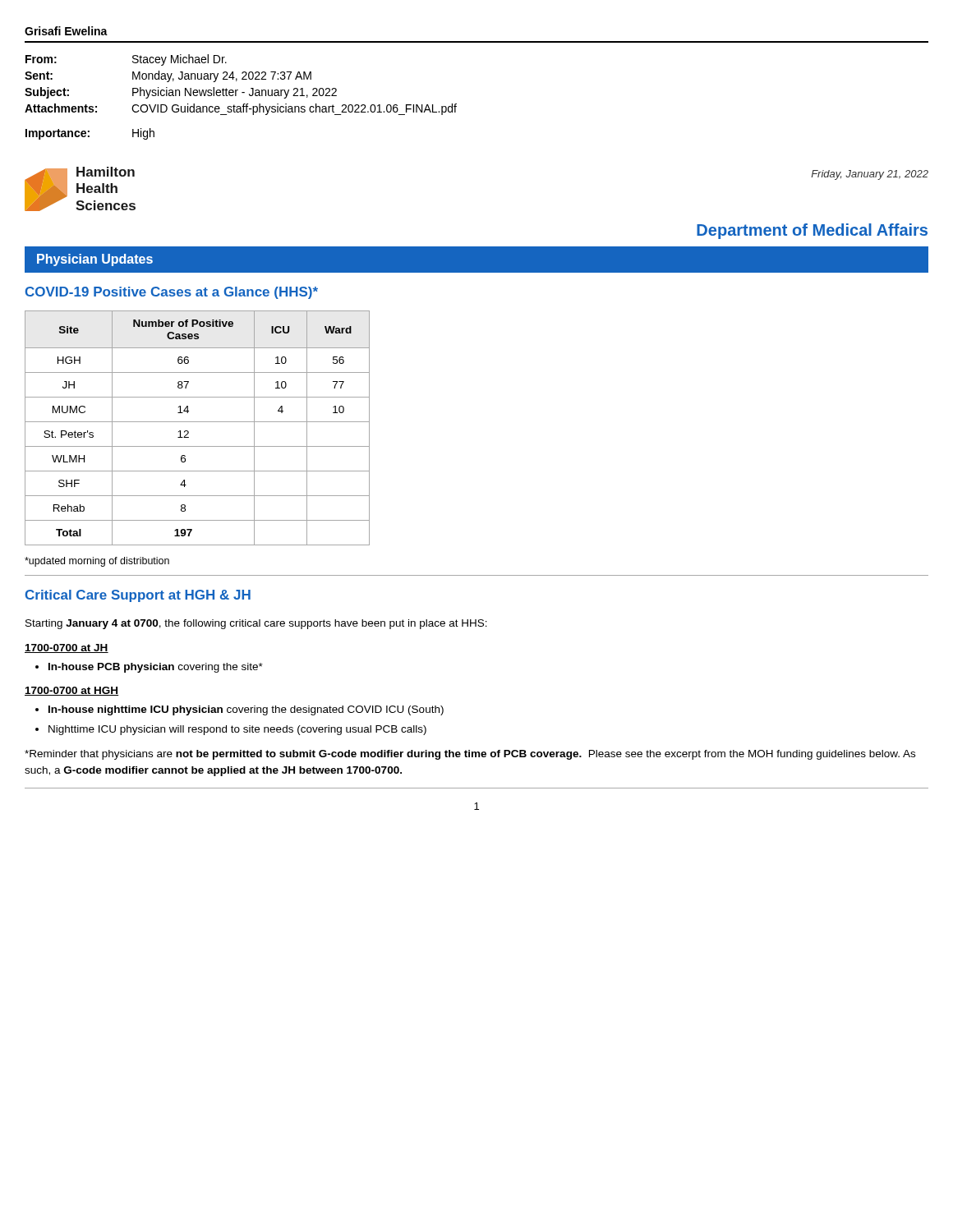The image size is (953, 1232).
Task: Click where it says "COVID-19 Positive Cases at a Glance (HHS)*"
Action: 171,292
